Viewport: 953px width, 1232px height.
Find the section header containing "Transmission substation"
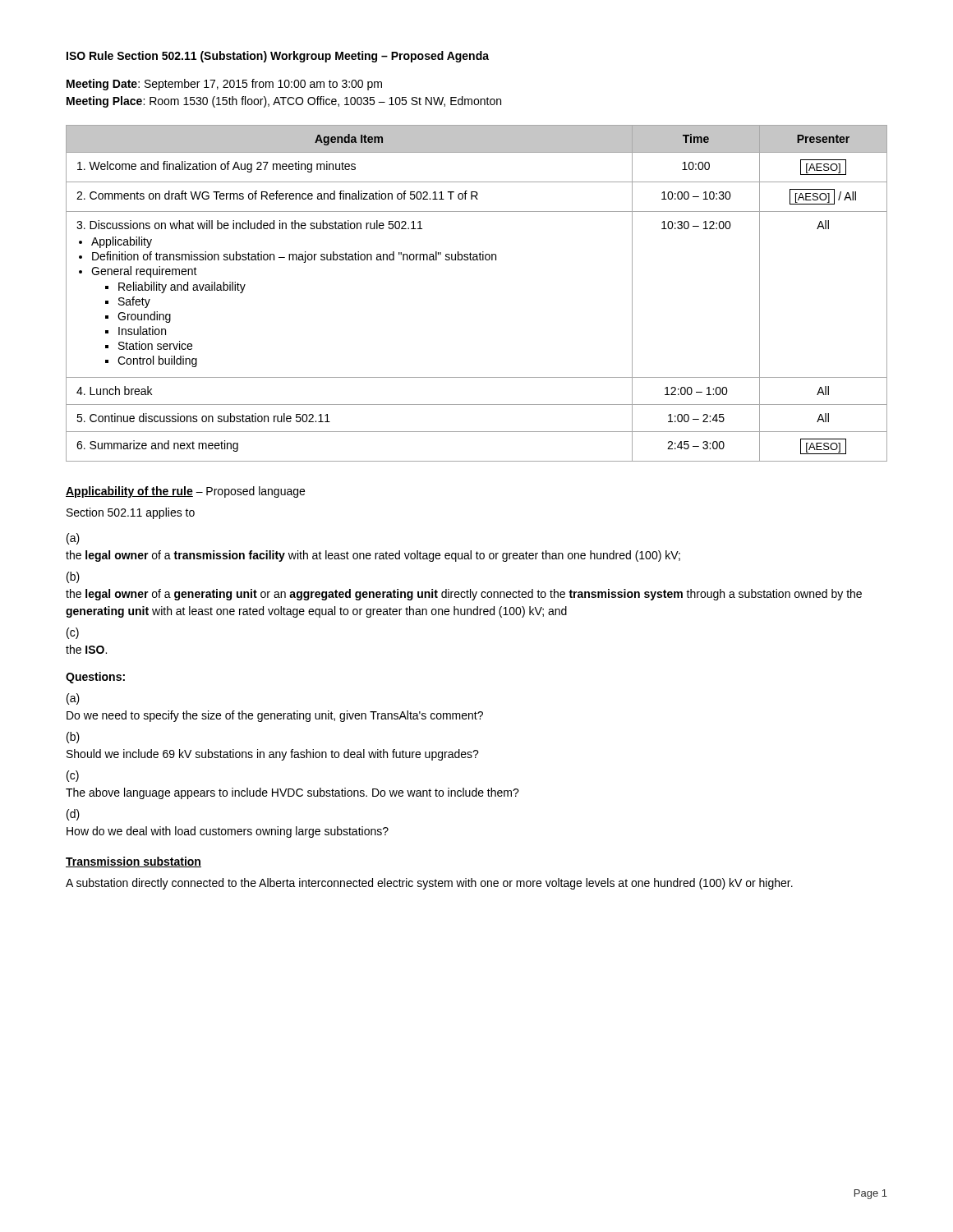tap(134, 862)
